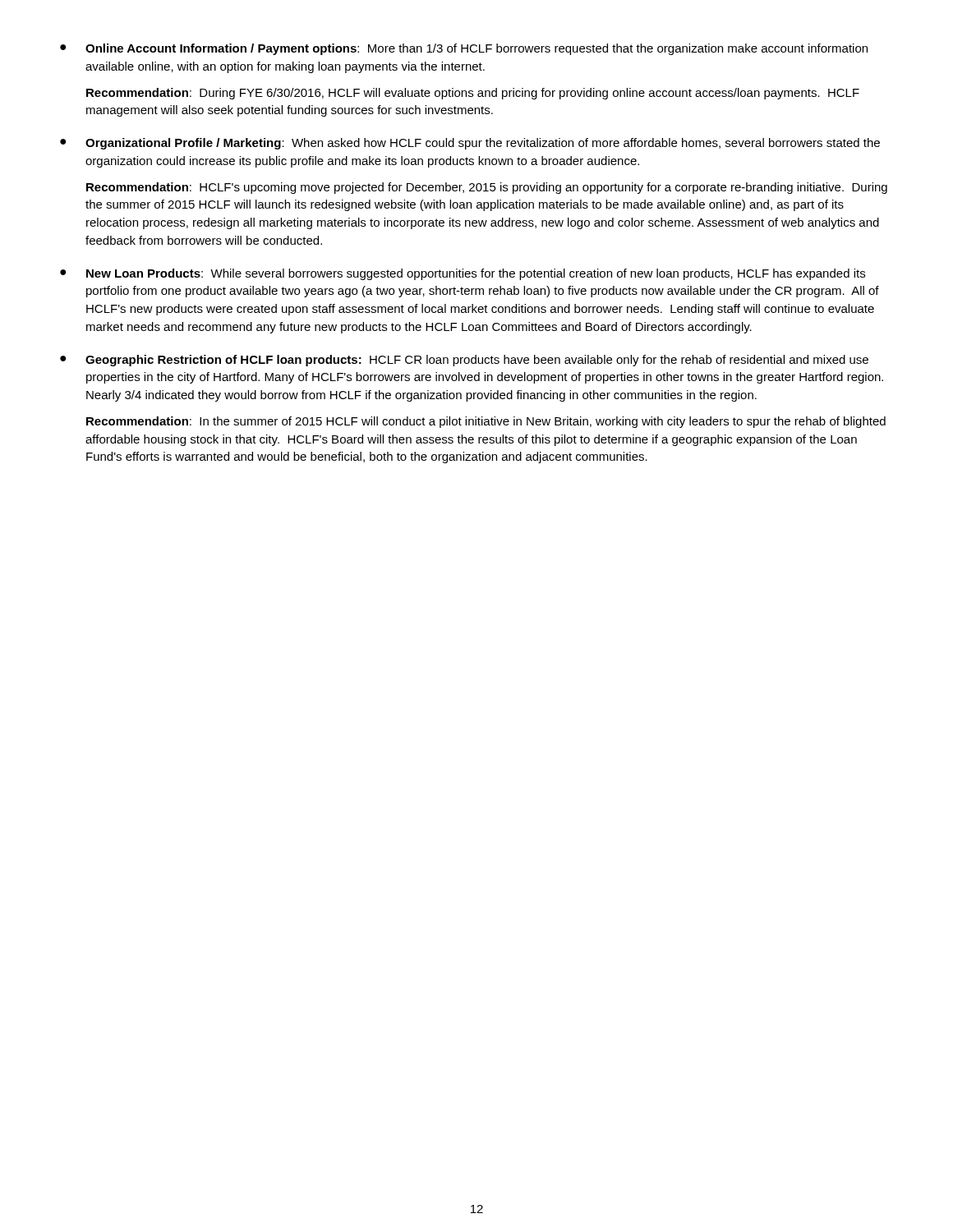953x1232 pixels.
Task: Where is the passage that starts "Online Account Information"?
Action: 476,79
